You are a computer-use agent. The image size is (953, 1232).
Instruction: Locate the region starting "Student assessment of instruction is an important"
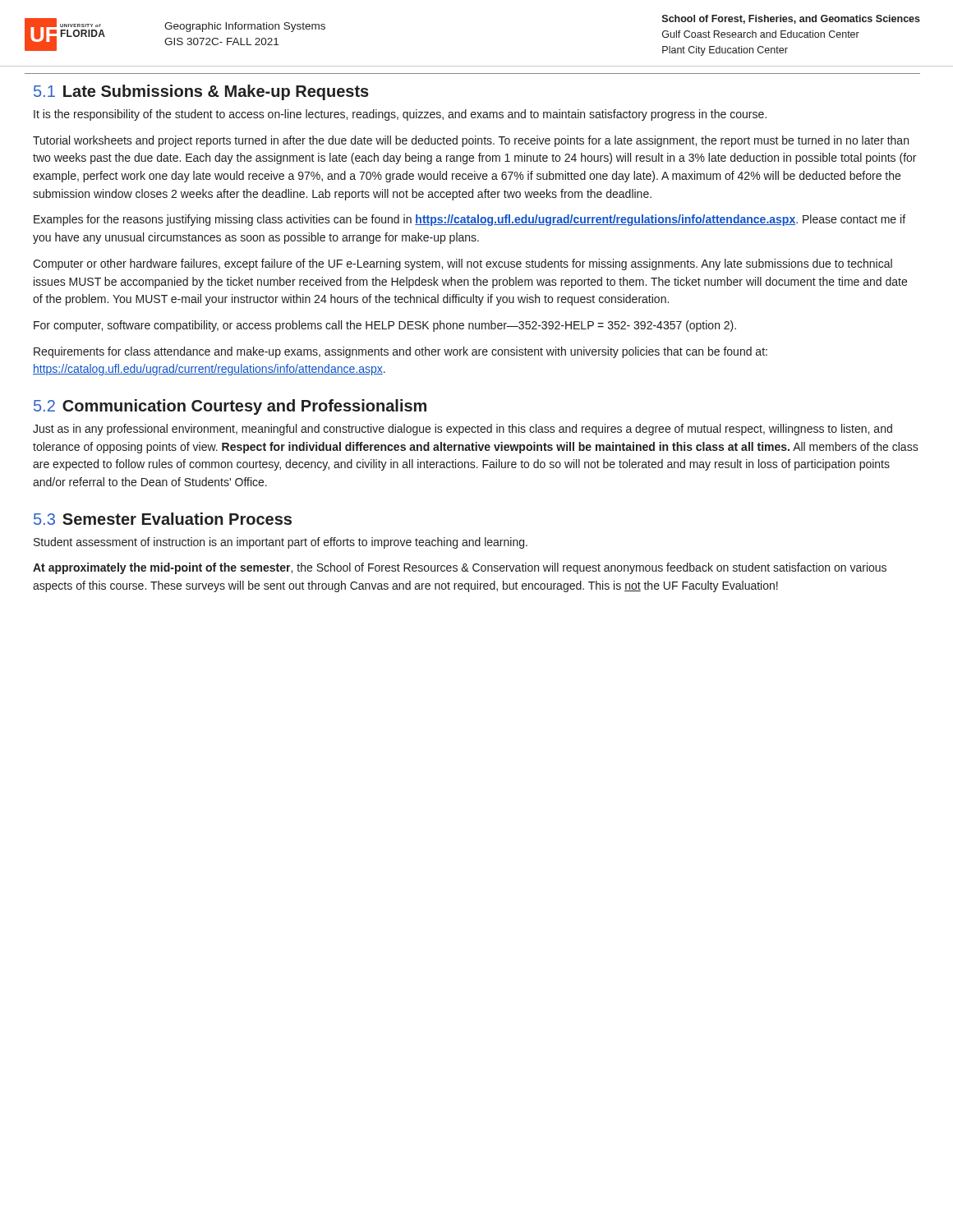coord(281,542)
